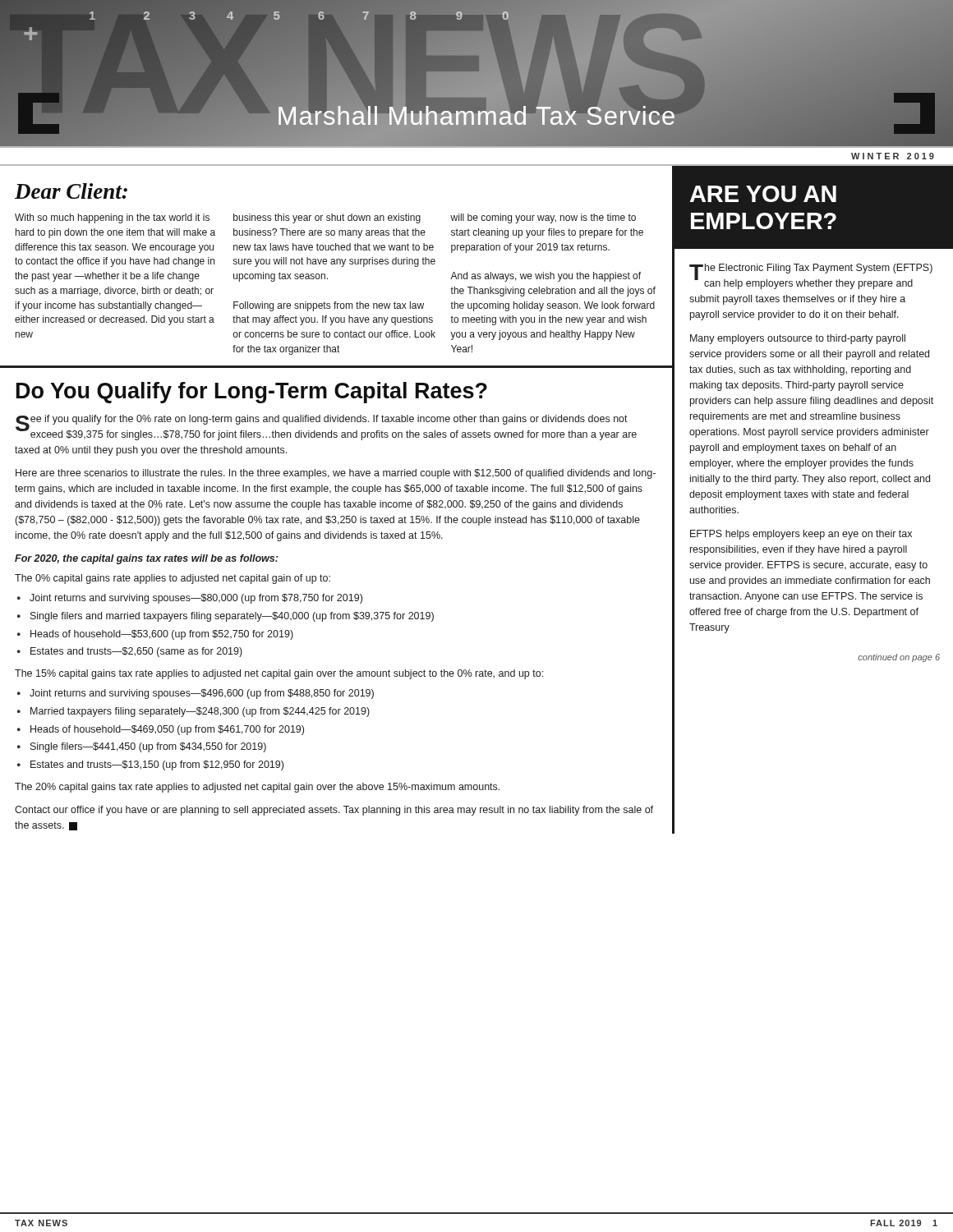Locate the list item that reads "●Married taxpayers filing separately—$248,300"

tap(193, 711)
